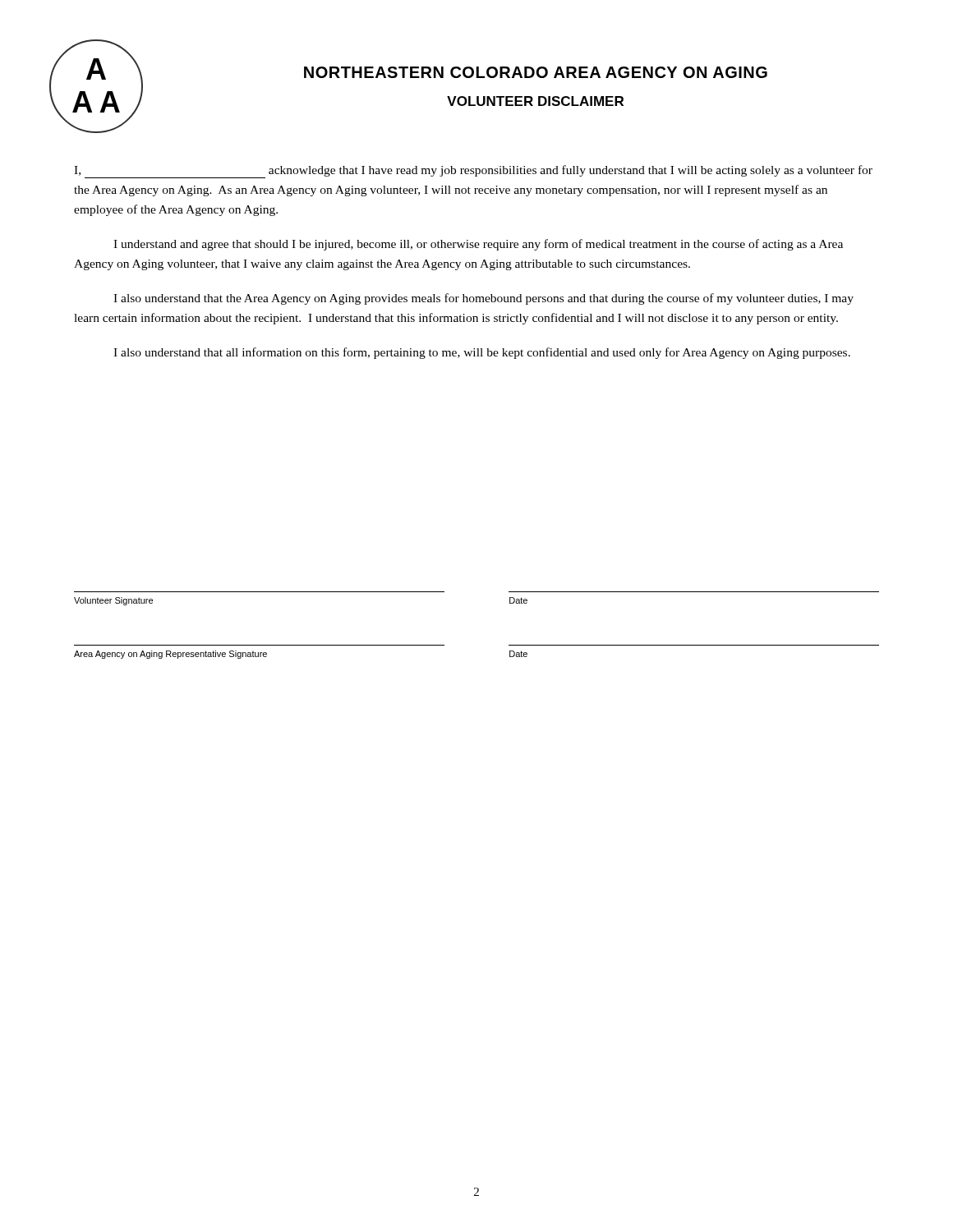Image resolution: width=953 pixels, height=1232 pixels.
Task: Locate the region starting "NORTHEASTERN COLORADO AREA AGENCY ON AGING"
Action: (536, 72)
